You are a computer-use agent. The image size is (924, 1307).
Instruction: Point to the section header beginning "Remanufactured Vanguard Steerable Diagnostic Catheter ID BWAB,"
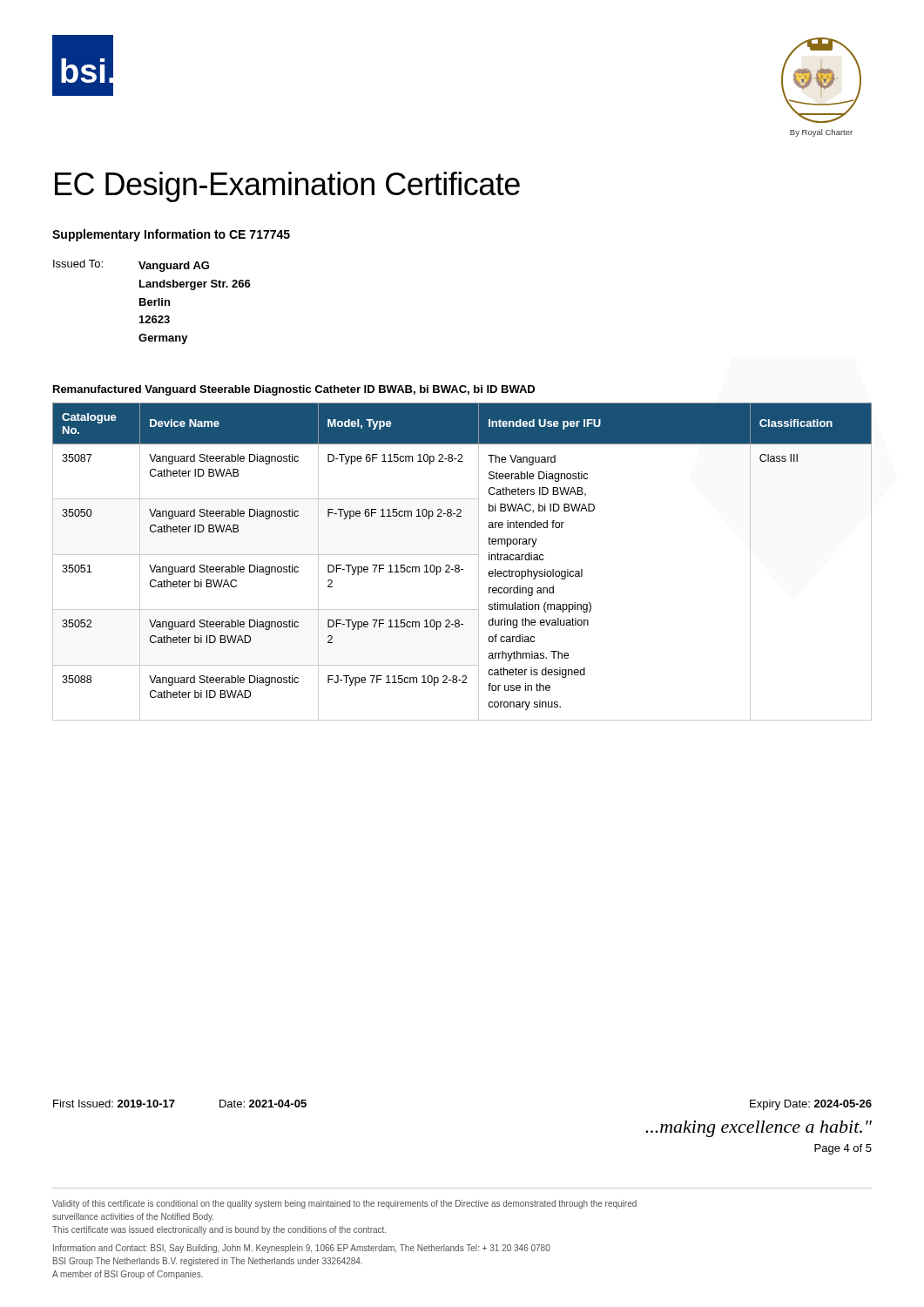(x=294, y=389)
